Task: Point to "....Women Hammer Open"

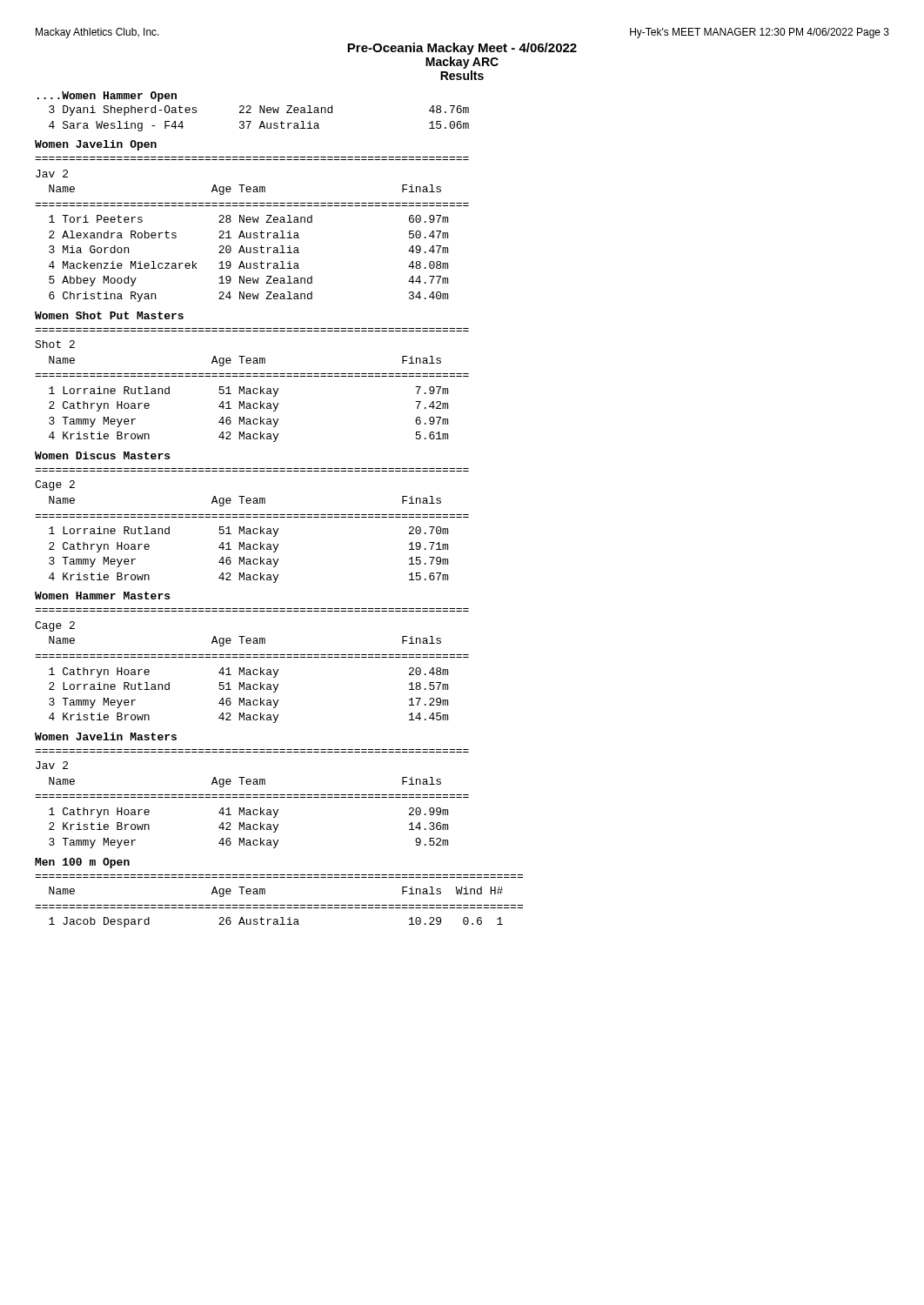Action: [106, 96]
